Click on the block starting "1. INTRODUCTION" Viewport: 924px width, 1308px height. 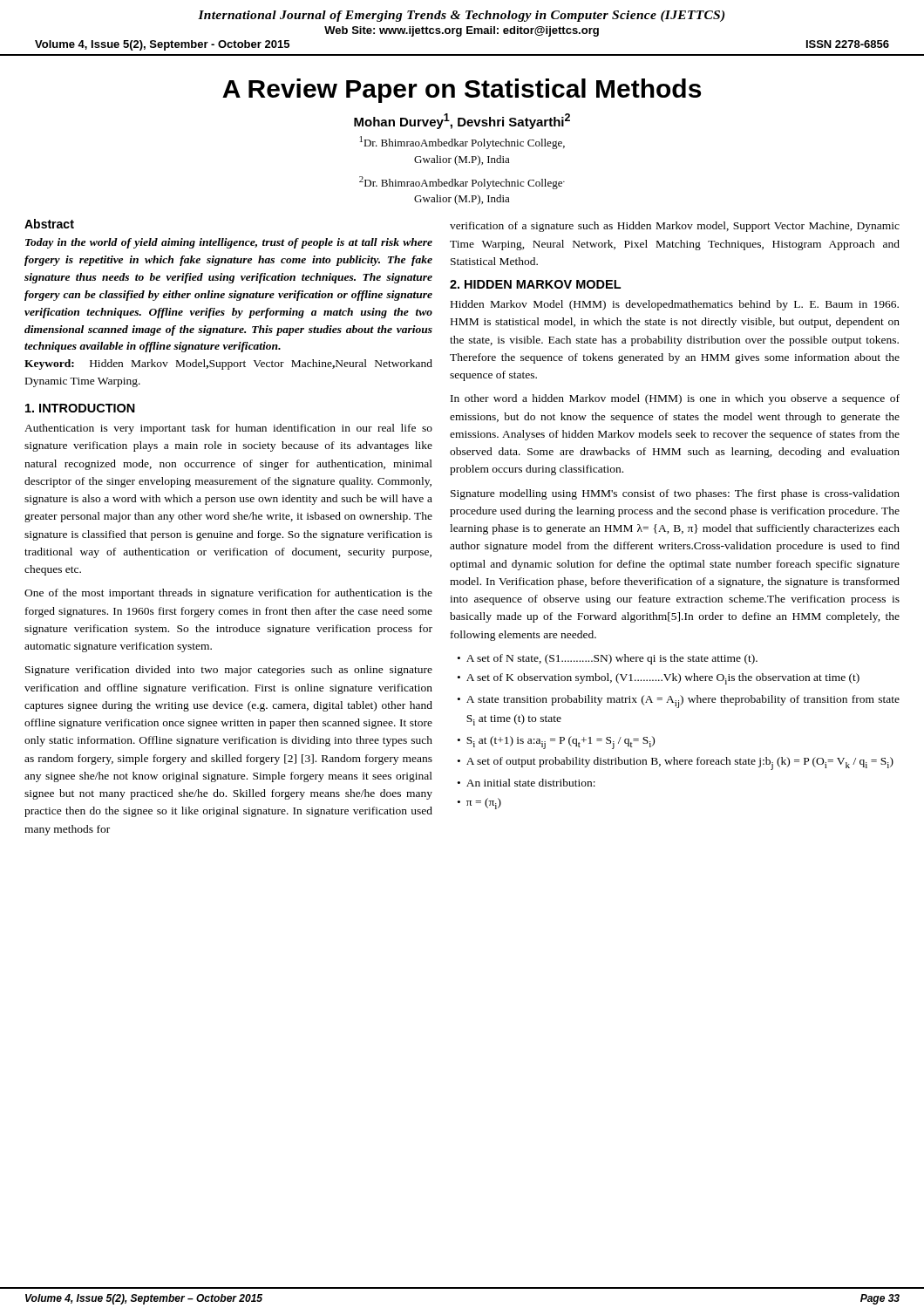tap(80, 408)
